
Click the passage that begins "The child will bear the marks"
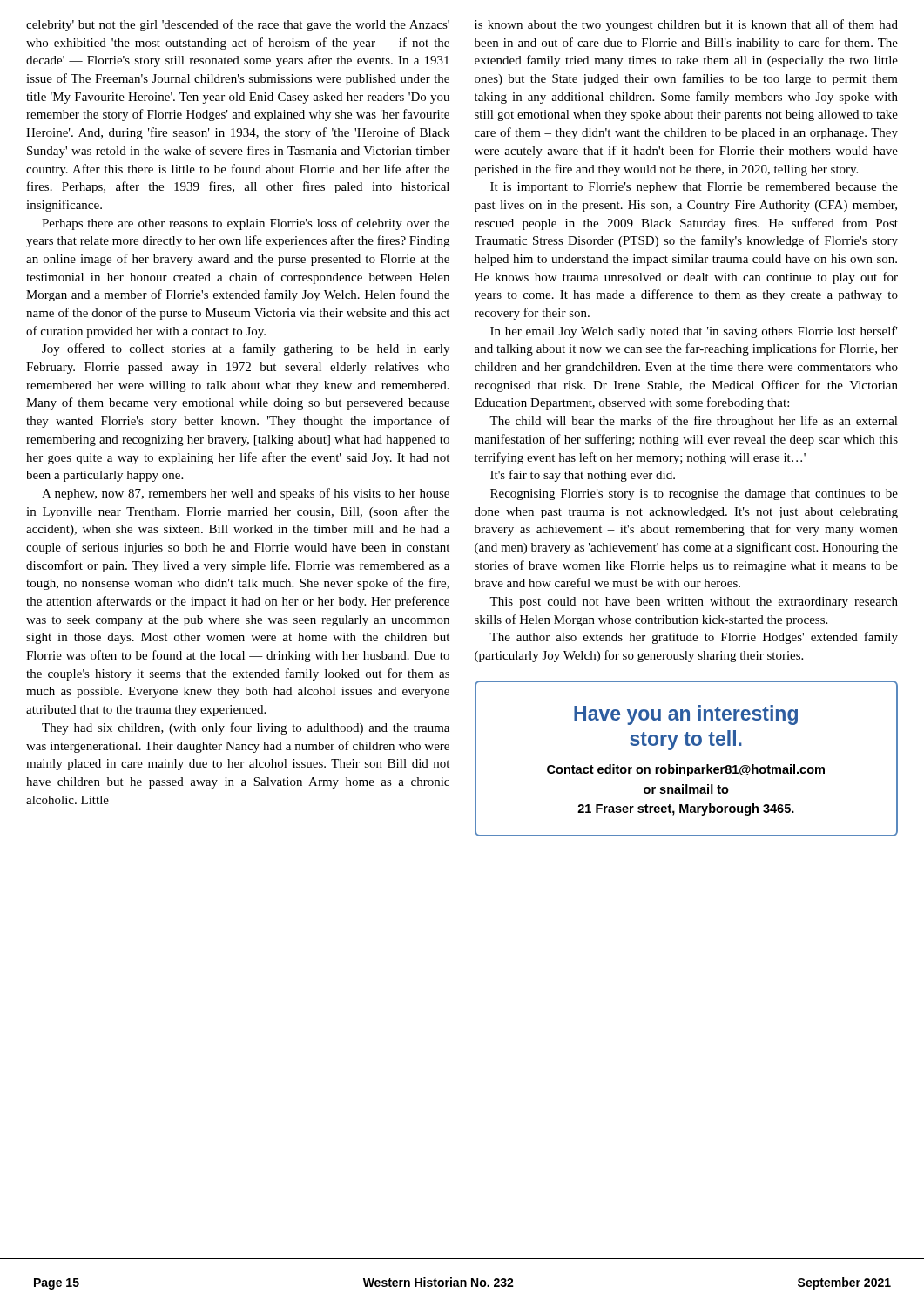pyautogui.click(x=686, y=439)
